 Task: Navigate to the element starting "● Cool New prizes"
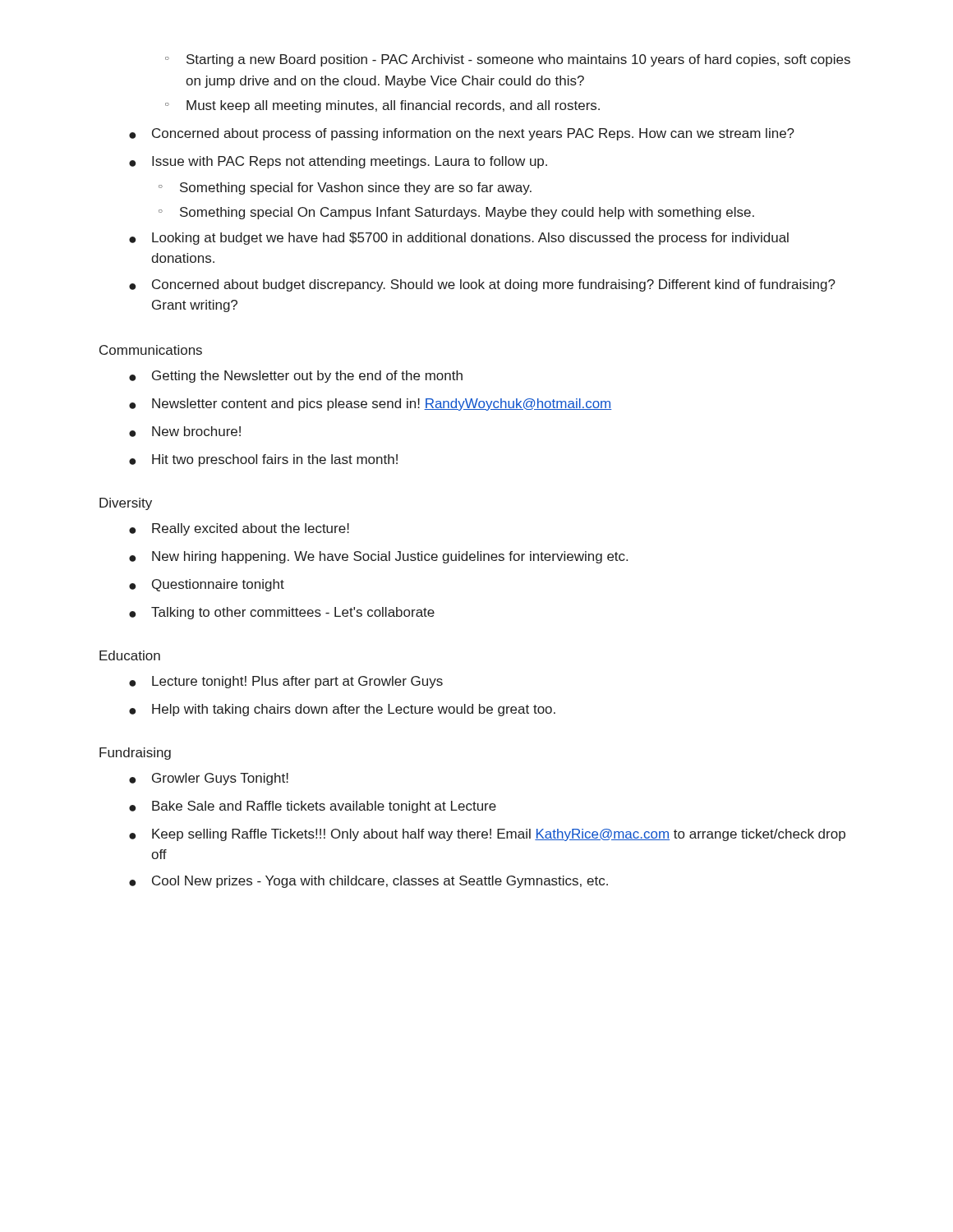[x=491, y=882]
